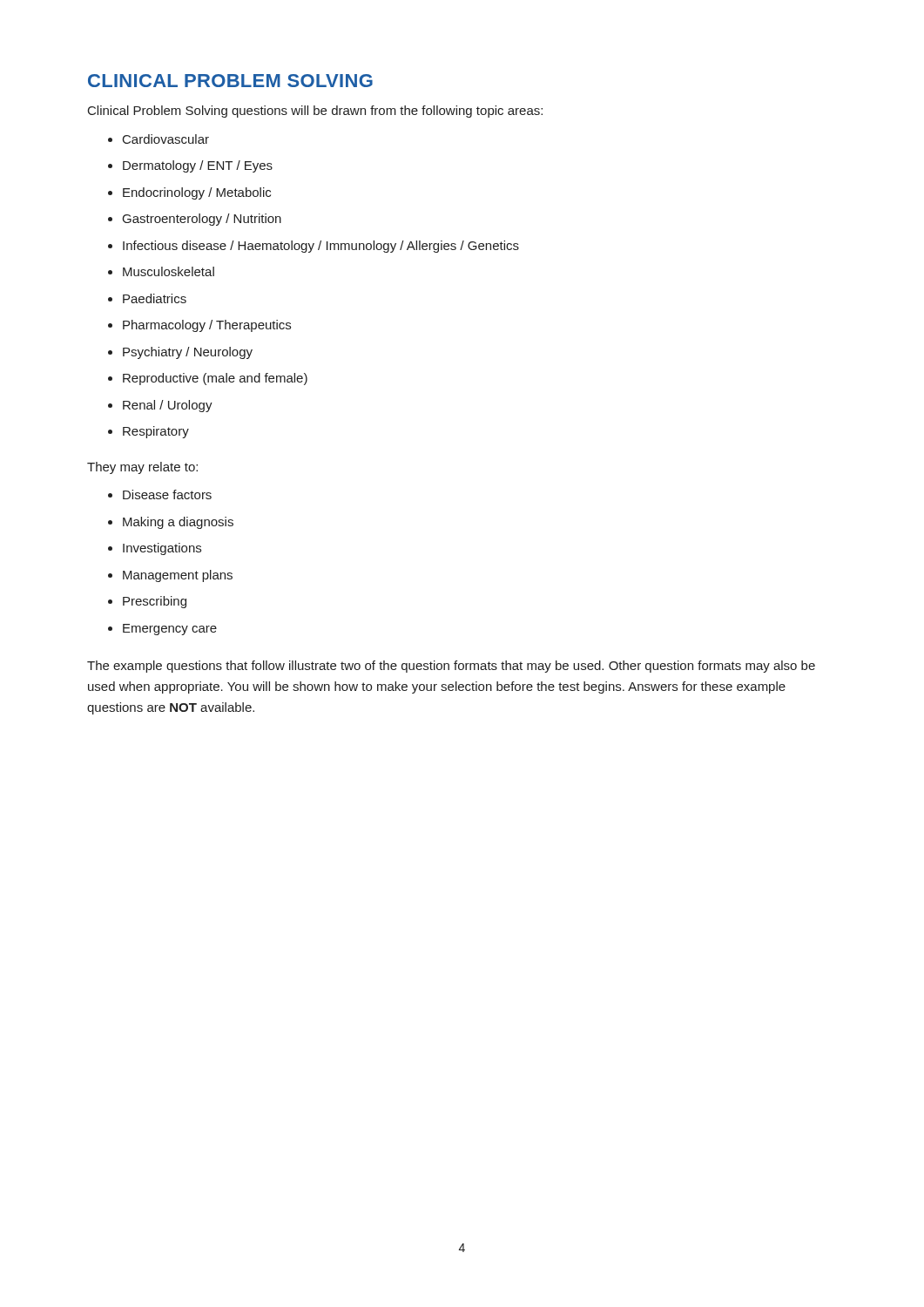924x1307 pixels.
Task: Point to the block starting "Endocrinology / Metabolic"
Action: pos(197,193)
